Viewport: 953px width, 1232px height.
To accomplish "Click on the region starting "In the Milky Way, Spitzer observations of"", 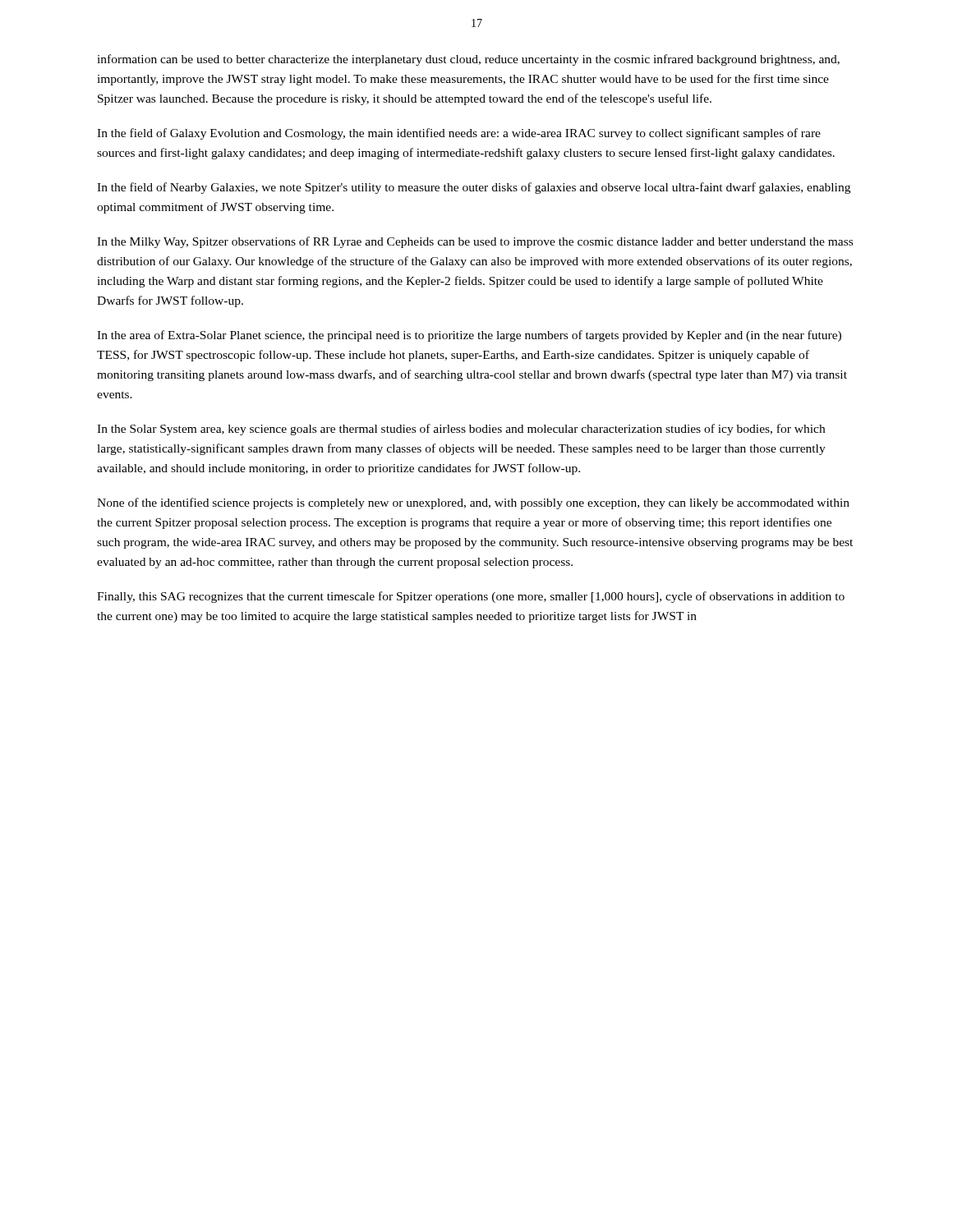I will coord(476,271).
